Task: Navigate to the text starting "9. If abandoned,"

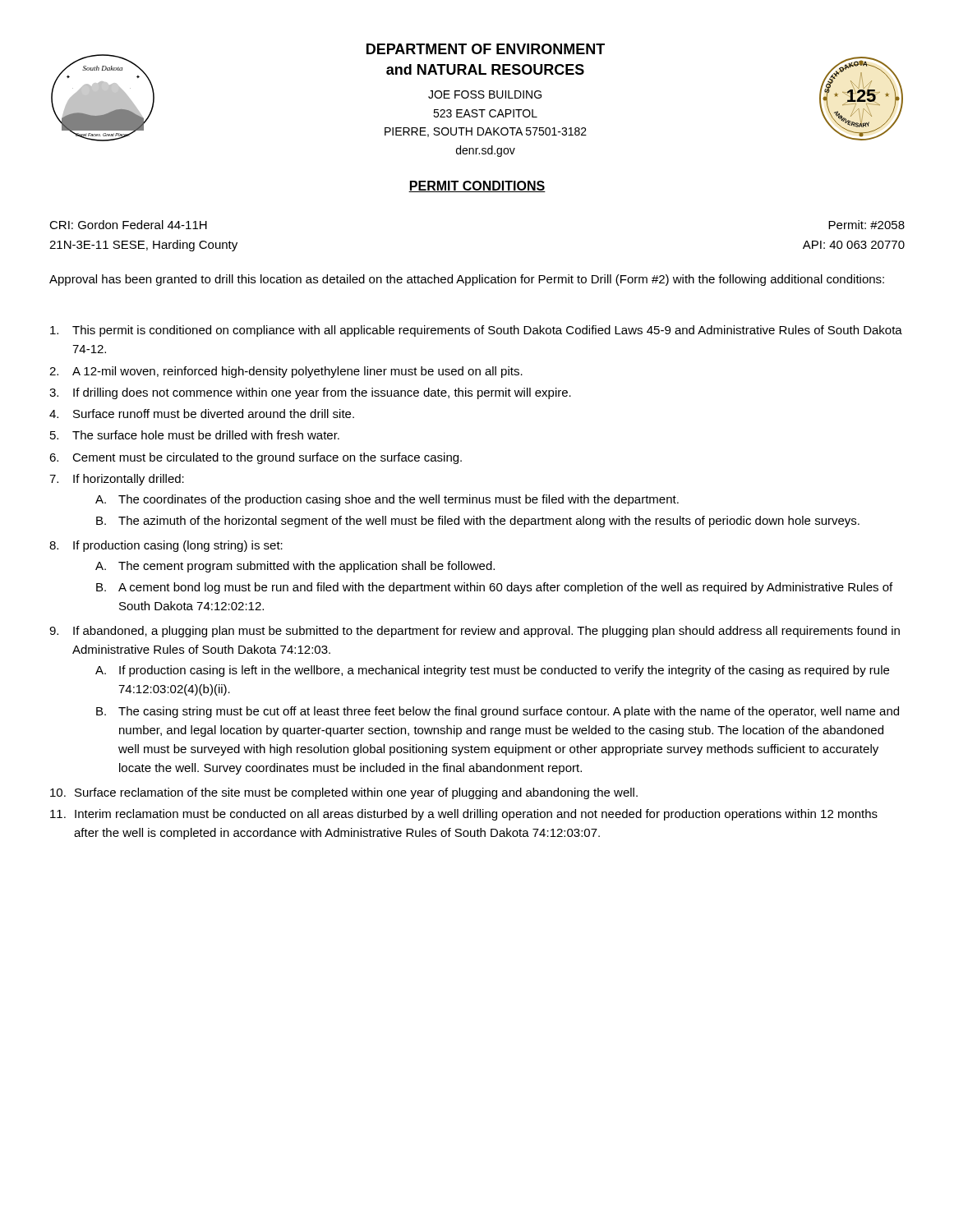Action: tap(477, 700)
